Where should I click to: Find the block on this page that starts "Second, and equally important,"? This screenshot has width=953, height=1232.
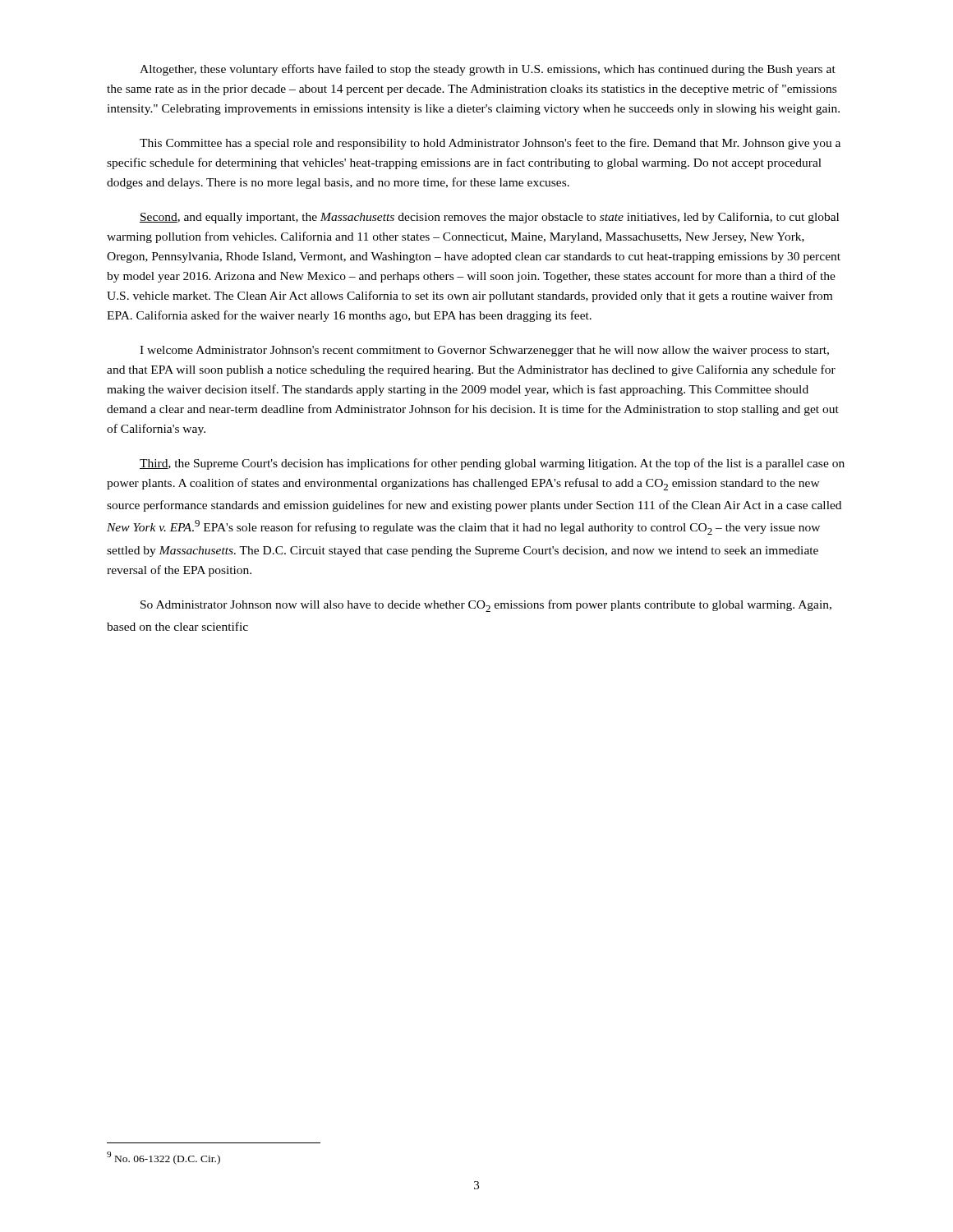click(474, 266)
